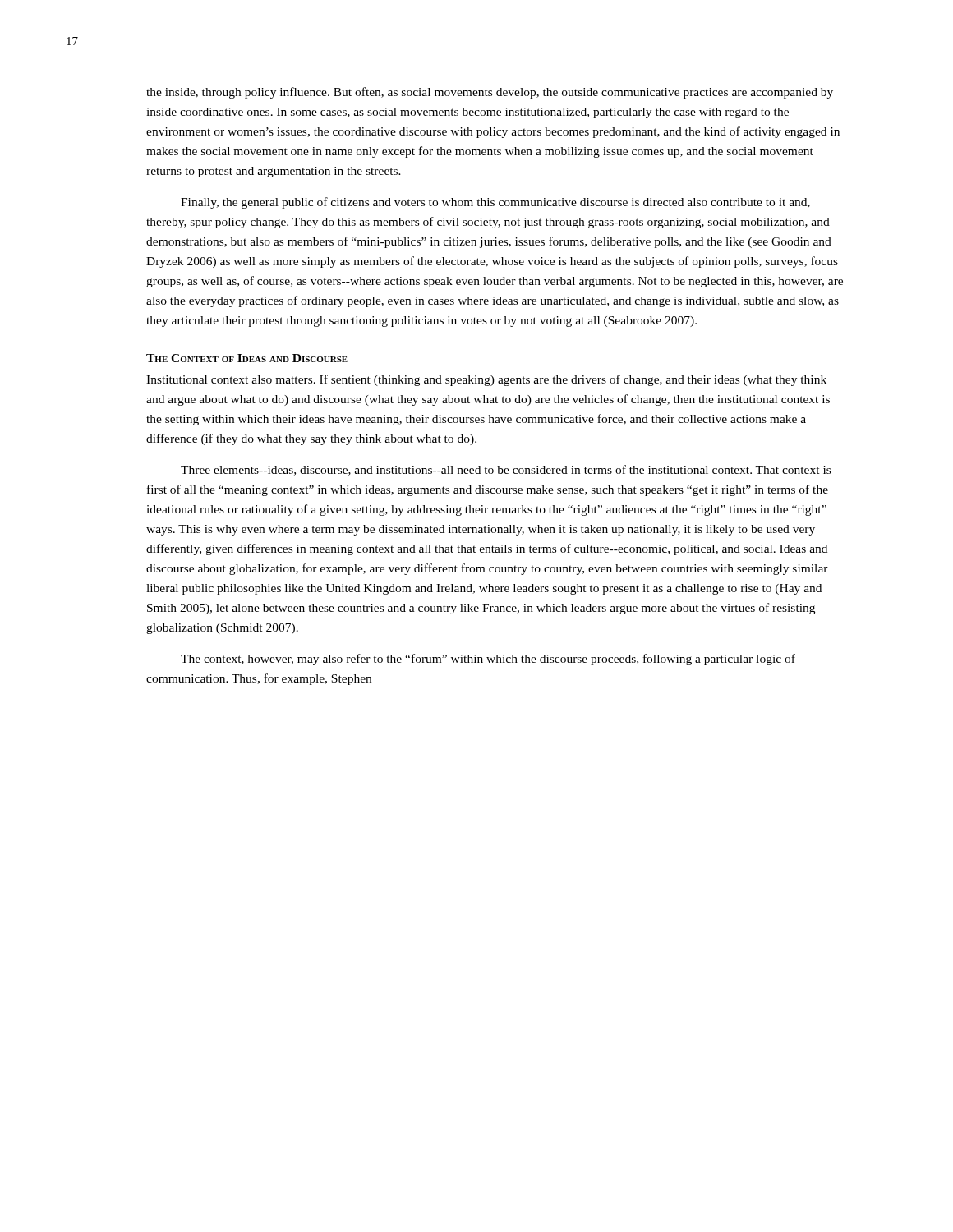
Task: Locate the block of text that opens with "Three elements--ideas, discourse, and institutions--all need to be"
Action: (x=489, y=548)
